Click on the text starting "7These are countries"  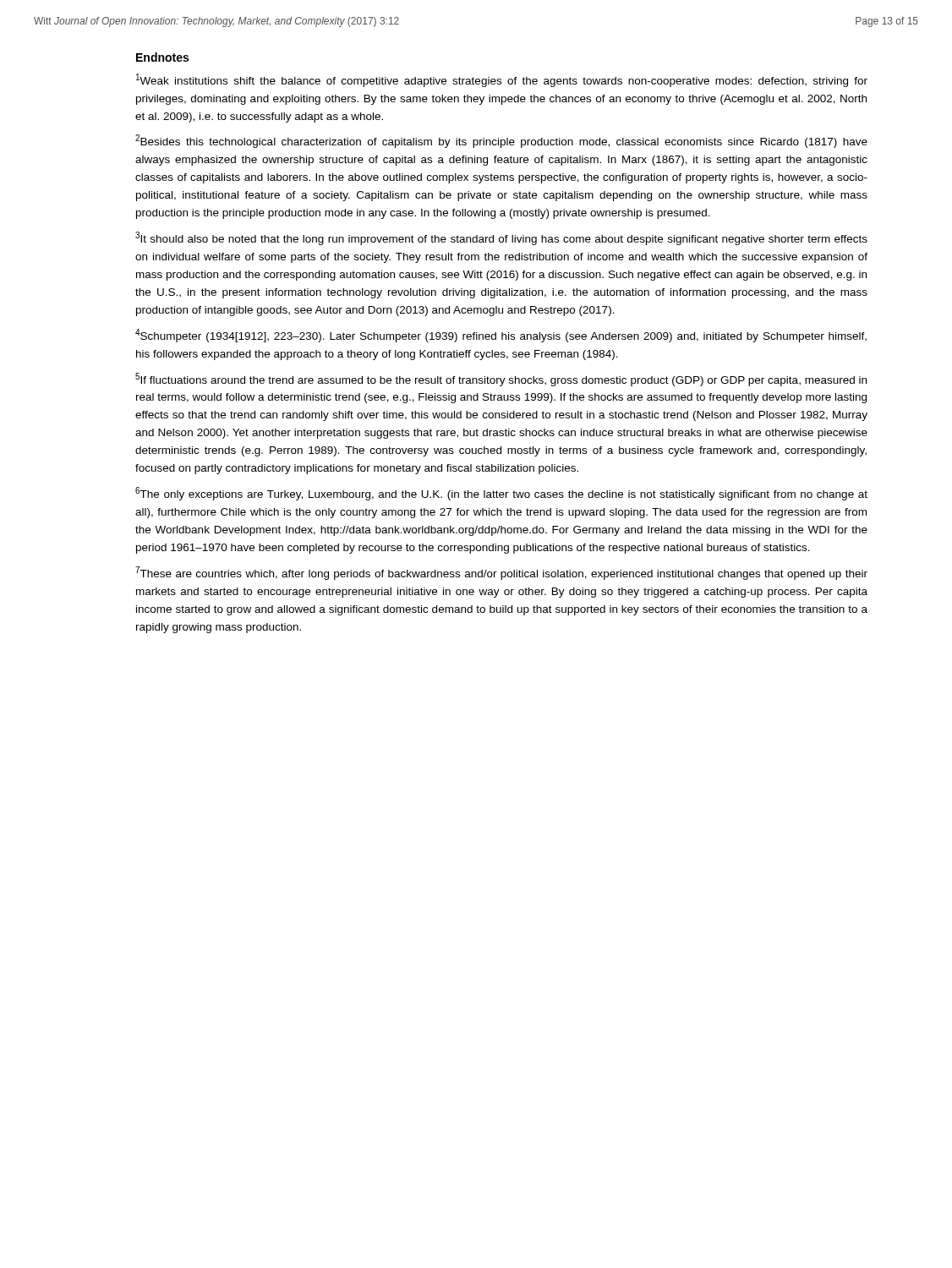[501, 599]
